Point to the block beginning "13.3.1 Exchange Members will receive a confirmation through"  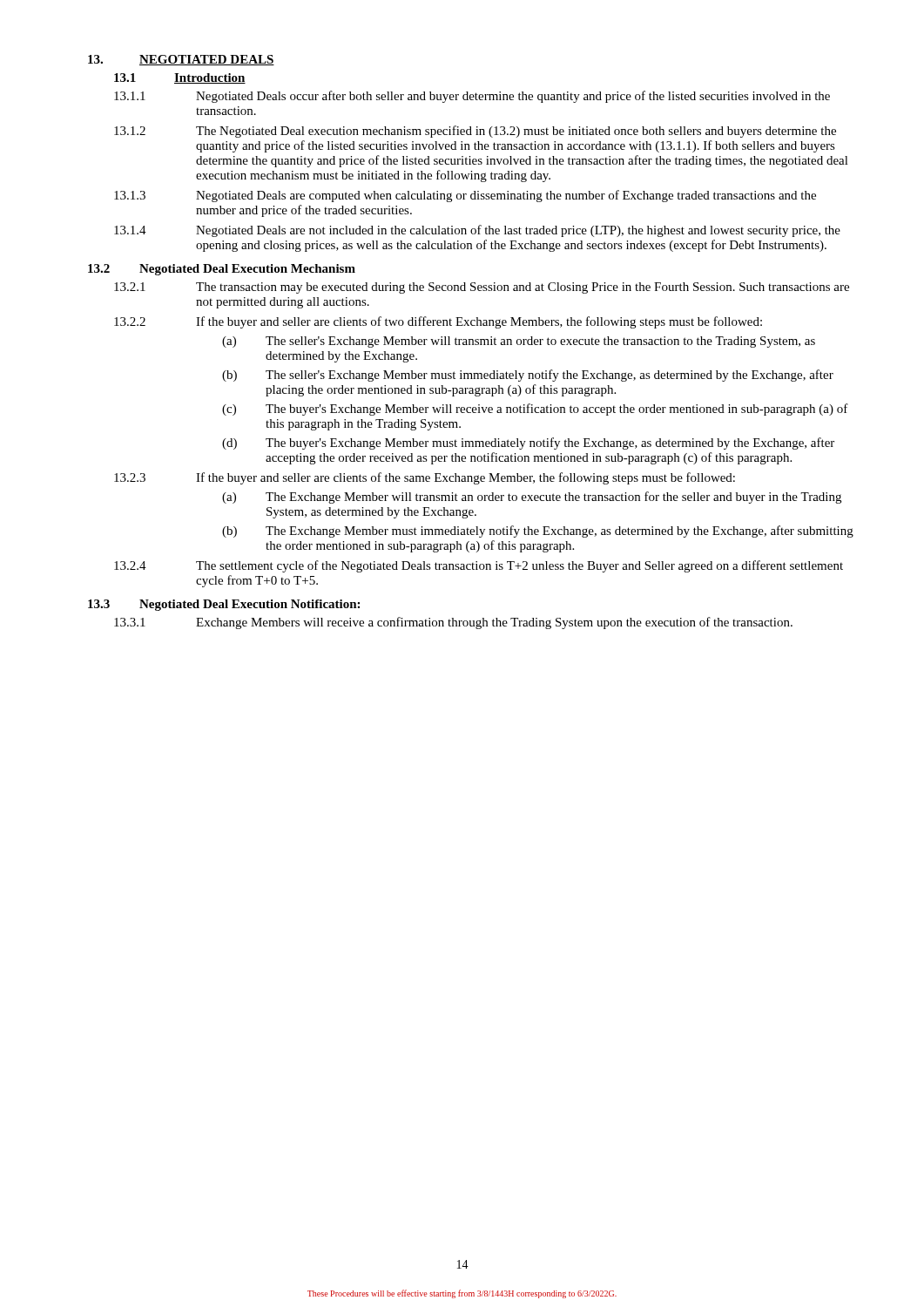point(484,623)
